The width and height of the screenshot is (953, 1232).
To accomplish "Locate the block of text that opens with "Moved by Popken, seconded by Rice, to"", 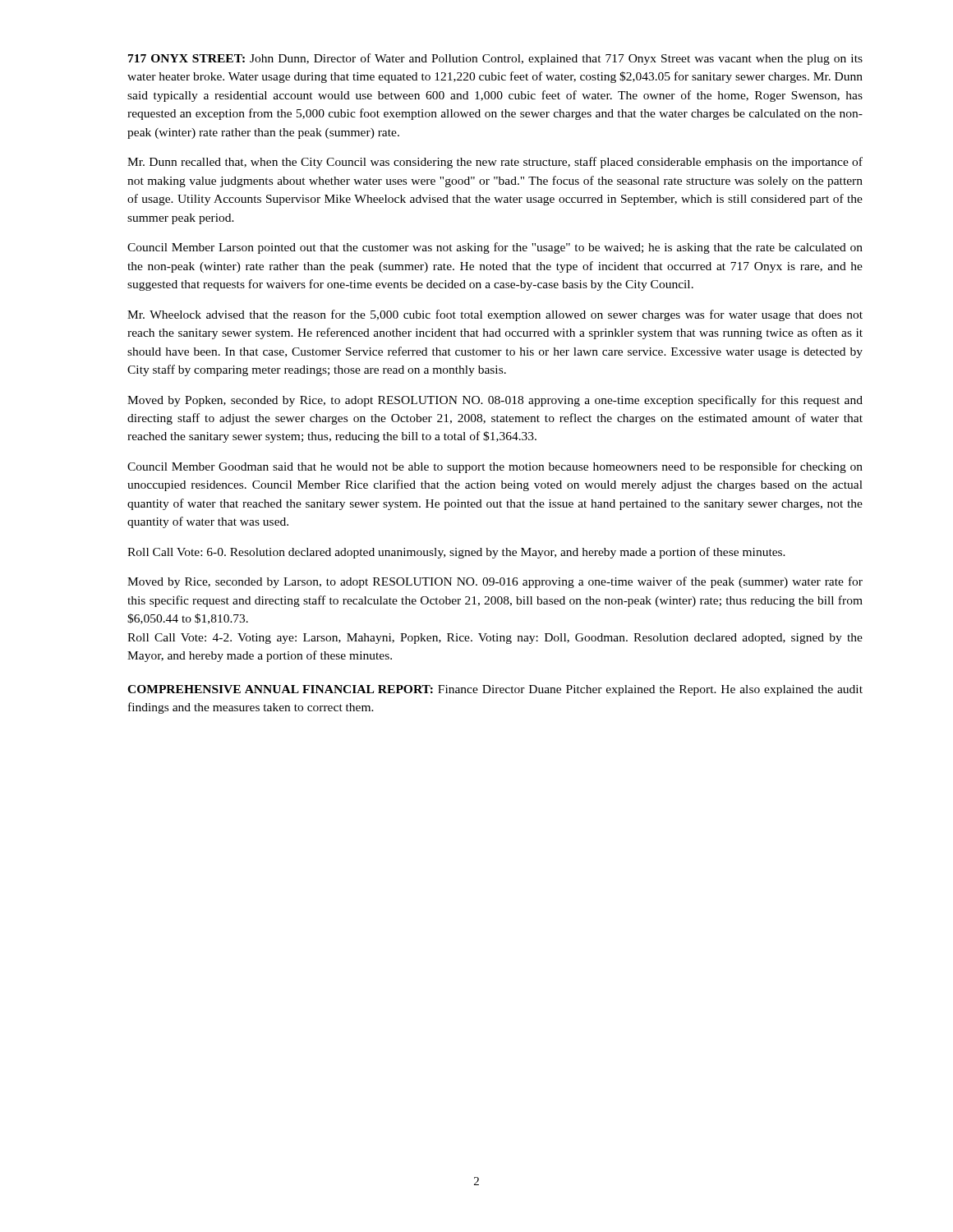I will pyautogui.click(x=495, y=418).
